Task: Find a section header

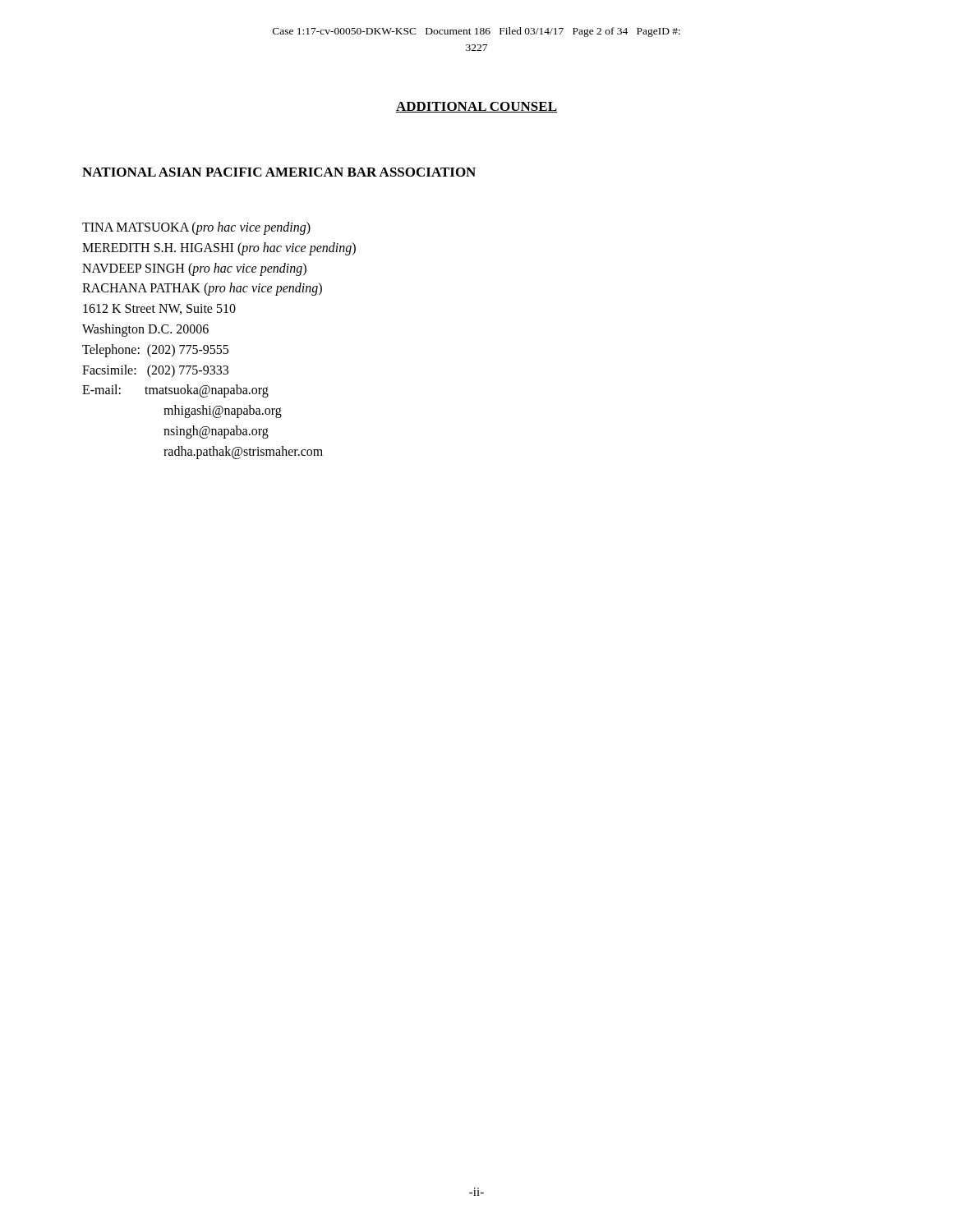Action: (279, 172)
